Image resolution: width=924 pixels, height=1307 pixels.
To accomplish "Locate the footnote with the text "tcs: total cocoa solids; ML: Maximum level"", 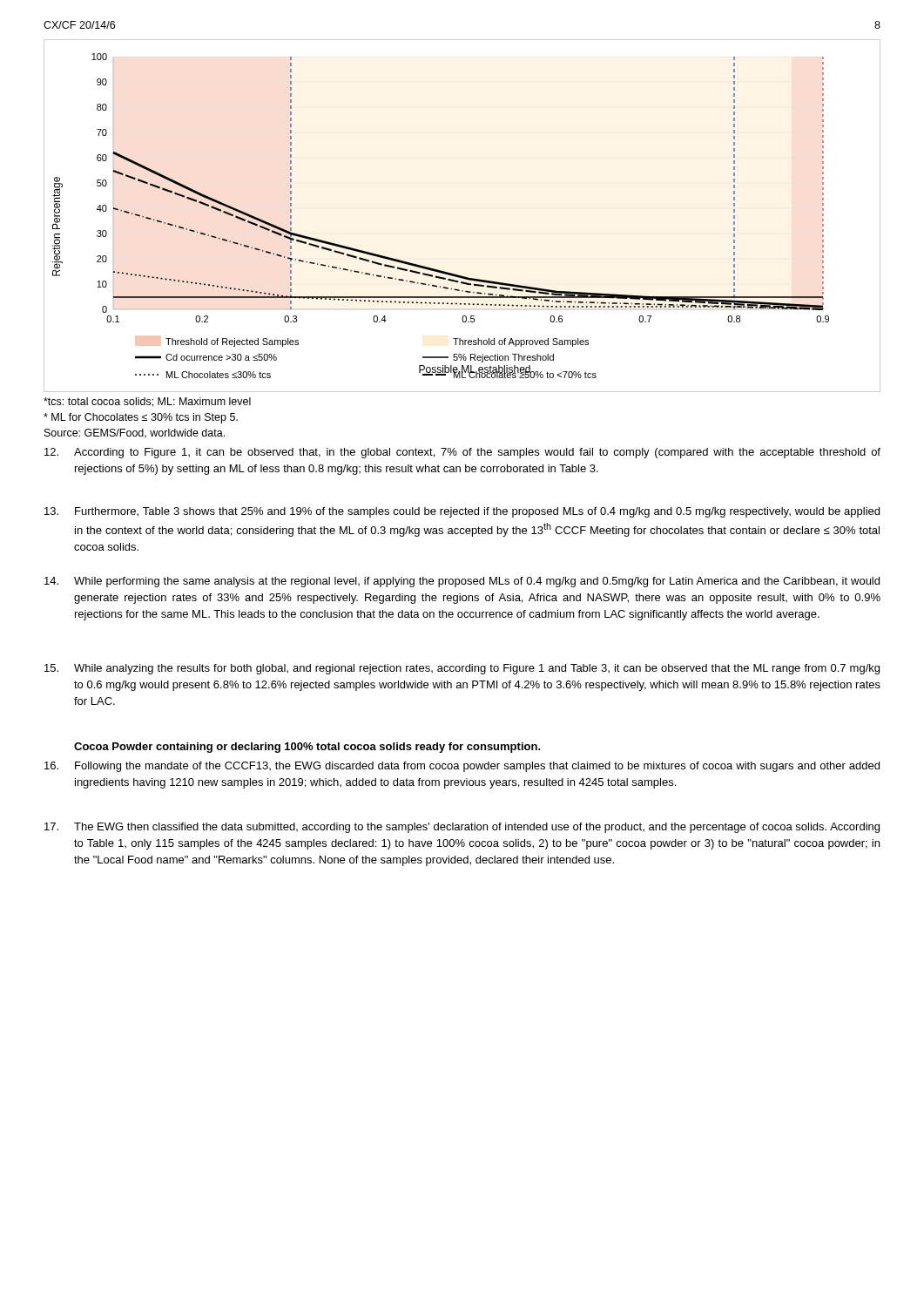I will tap(147, 402).
